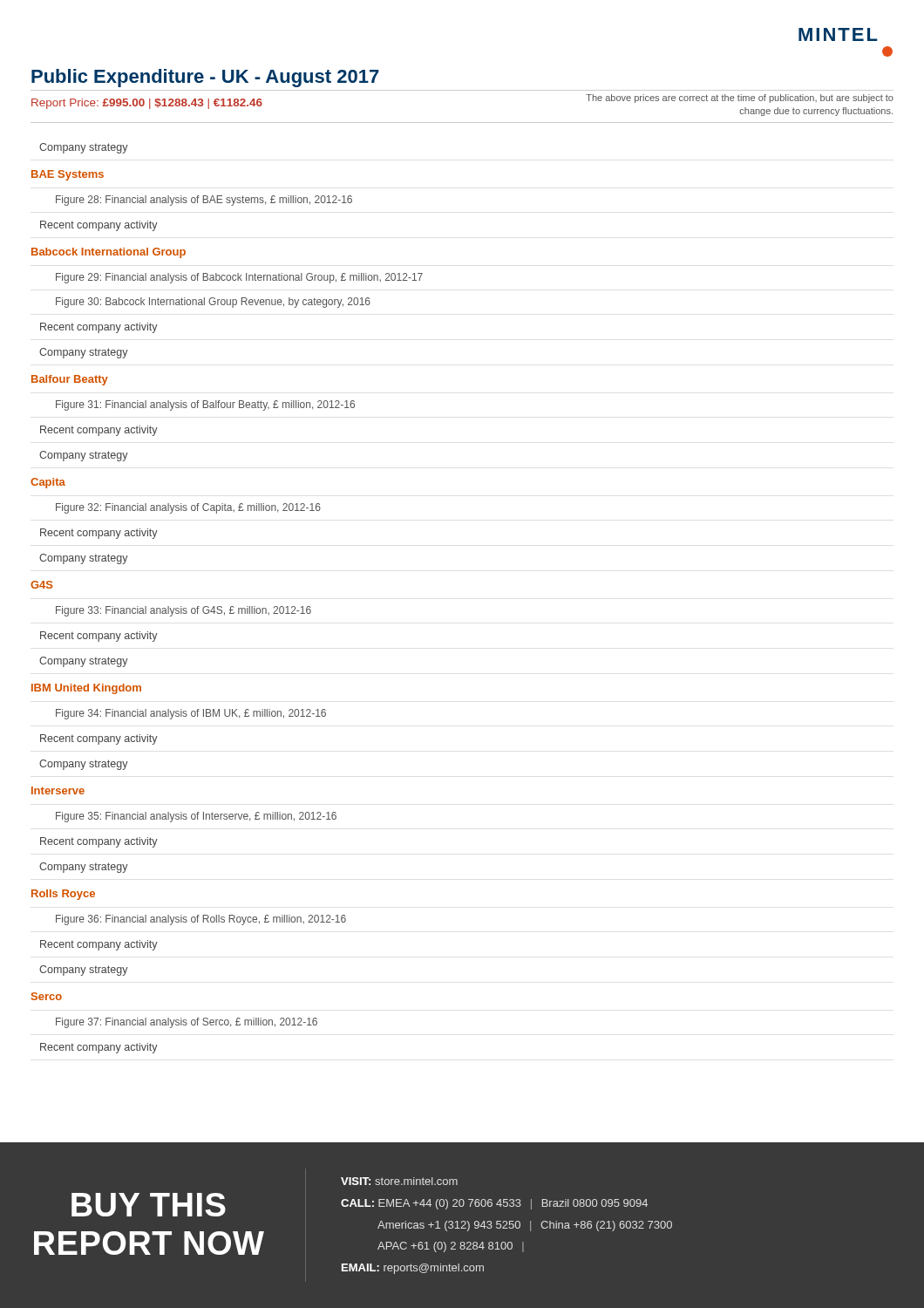Select the text block starting "Rolls Royce"
Viewport: 924px width, 1308px height.
[x=63, y=893]
